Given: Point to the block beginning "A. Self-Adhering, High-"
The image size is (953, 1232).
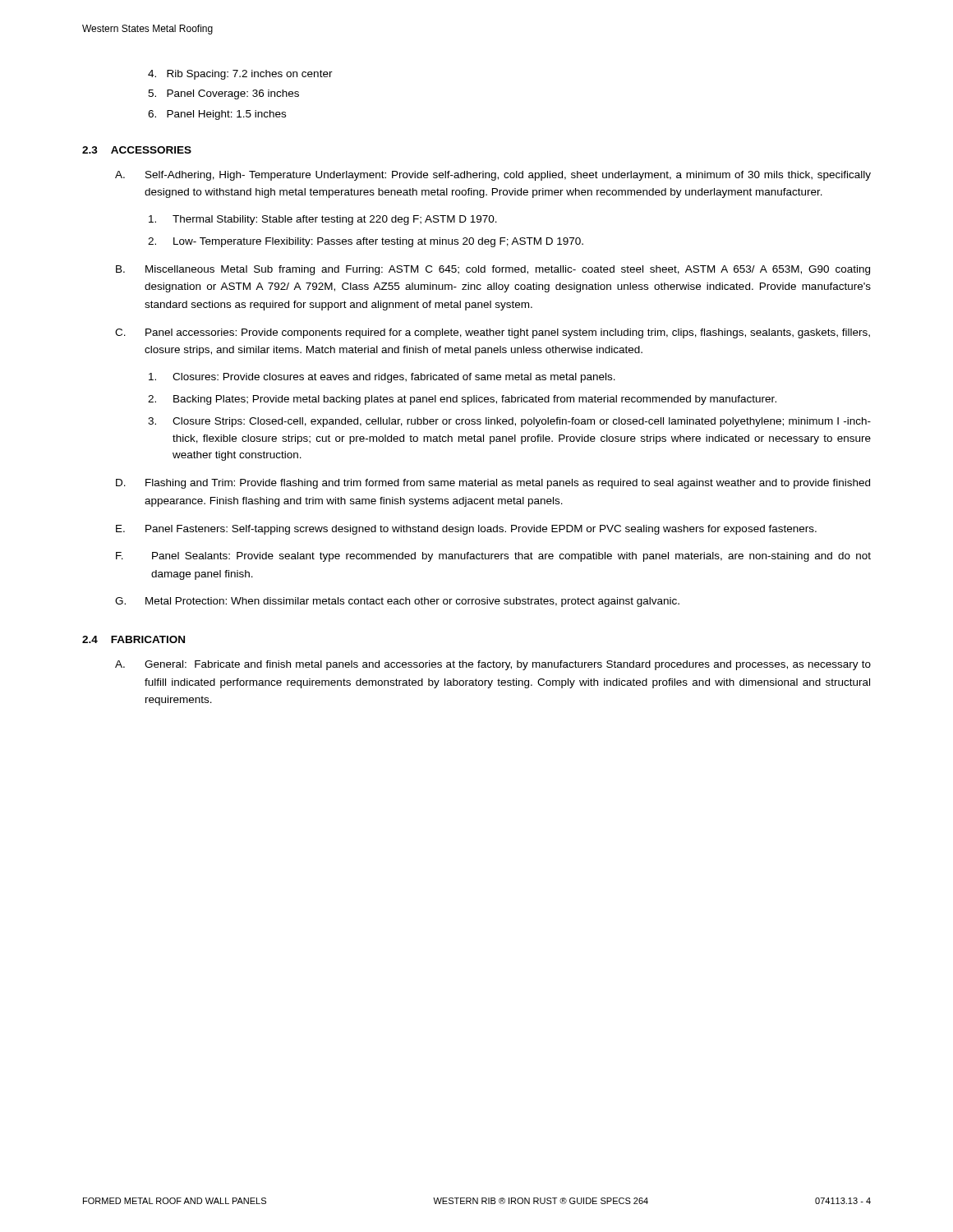Looking at the screenshot, I should tap(493, 183).
